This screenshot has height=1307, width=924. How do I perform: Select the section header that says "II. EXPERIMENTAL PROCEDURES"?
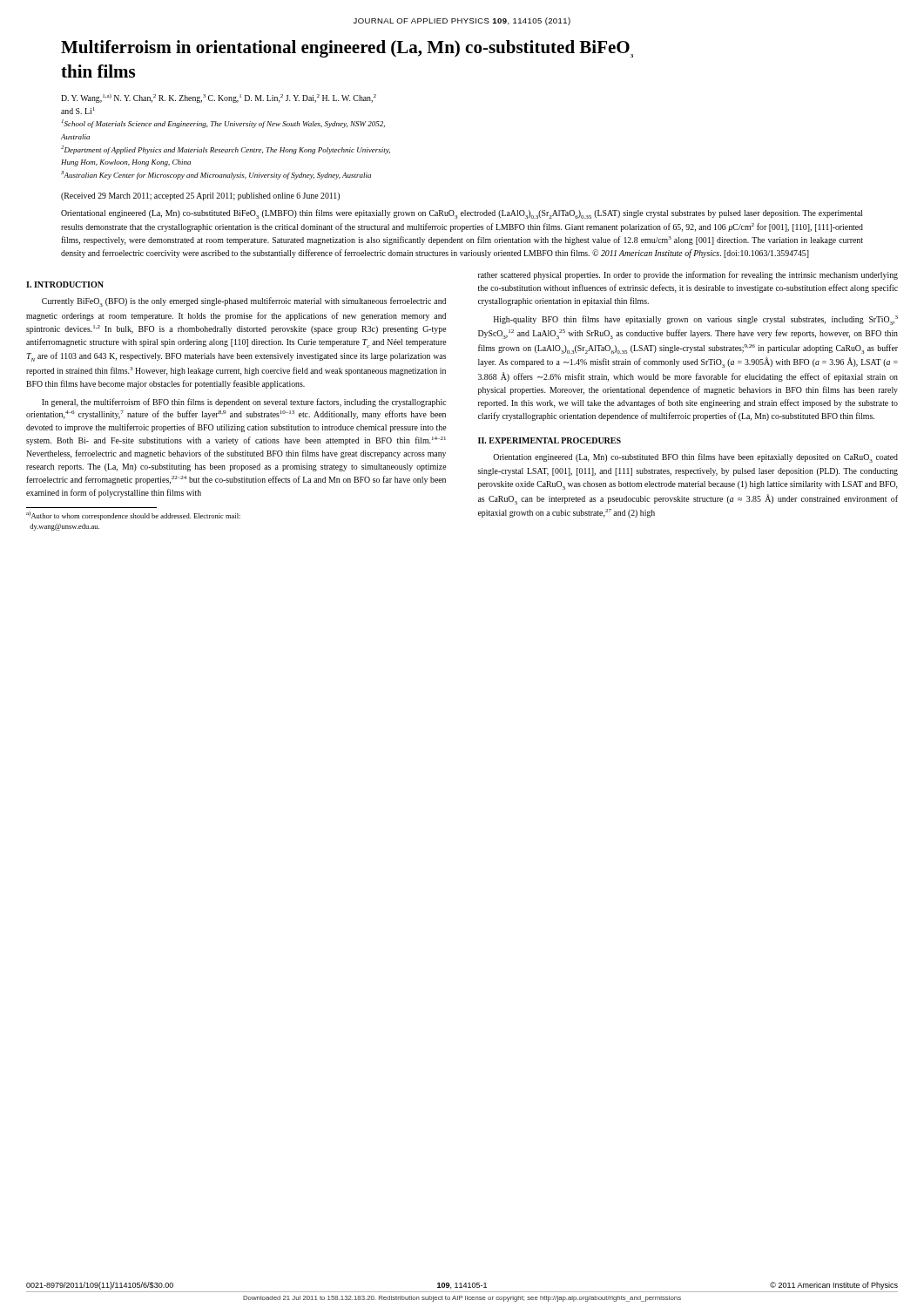(549, 440)
